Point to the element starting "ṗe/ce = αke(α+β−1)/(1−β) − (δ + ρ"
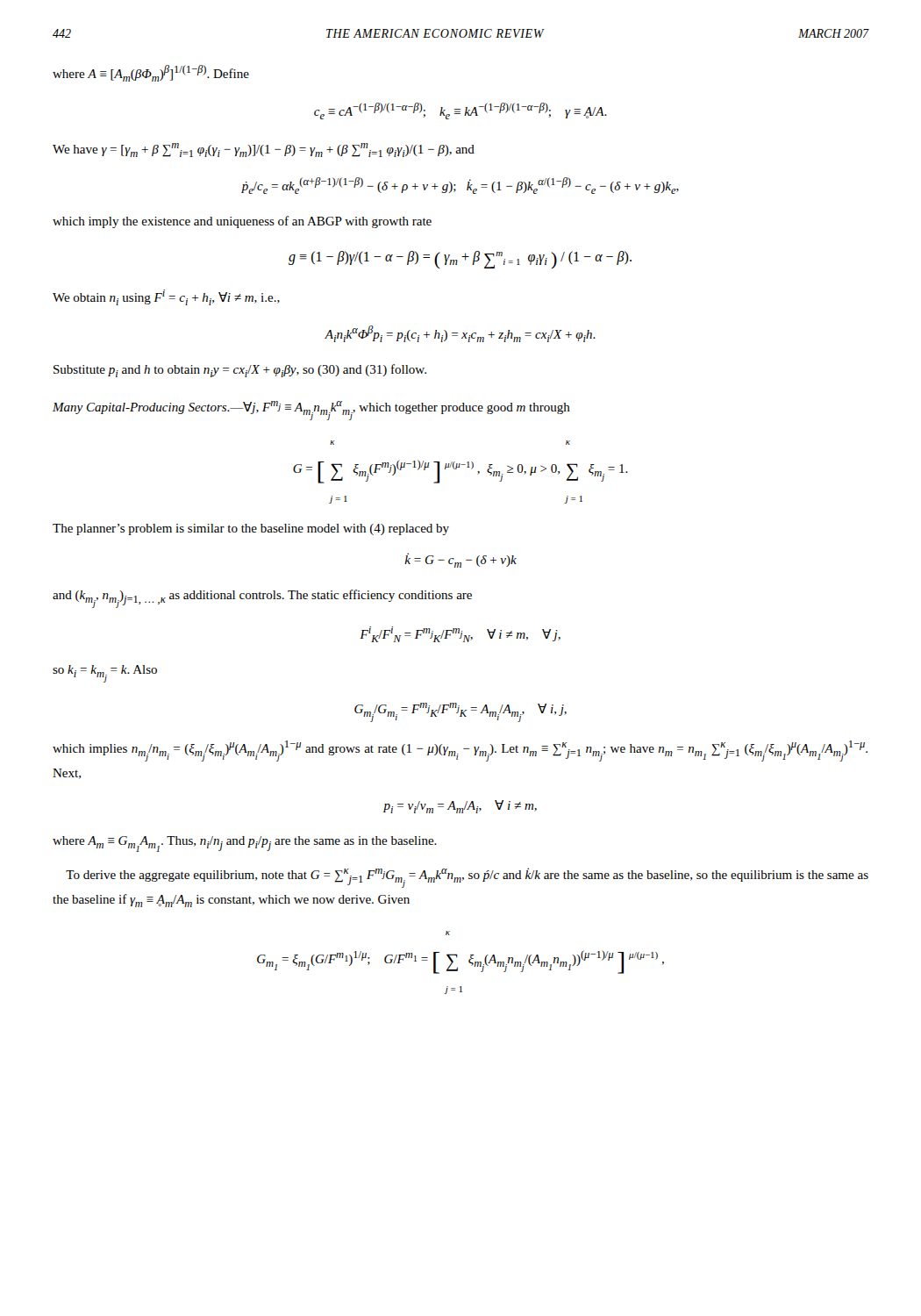Viewport: 921px width, 1316px height. click(460, 187)
